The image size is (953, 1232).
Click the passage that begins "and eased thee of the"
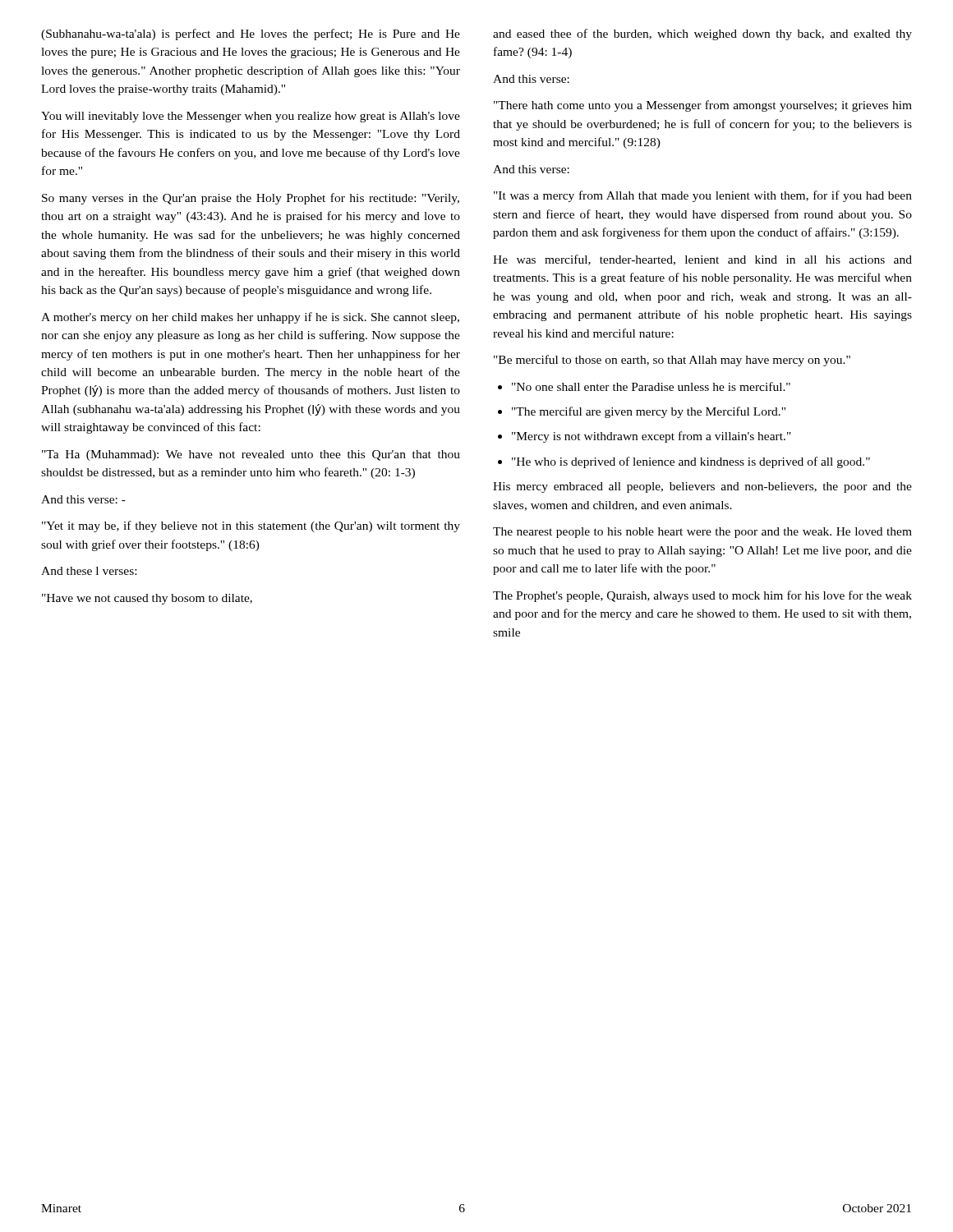pyautogui.click(x=702, y=43)
